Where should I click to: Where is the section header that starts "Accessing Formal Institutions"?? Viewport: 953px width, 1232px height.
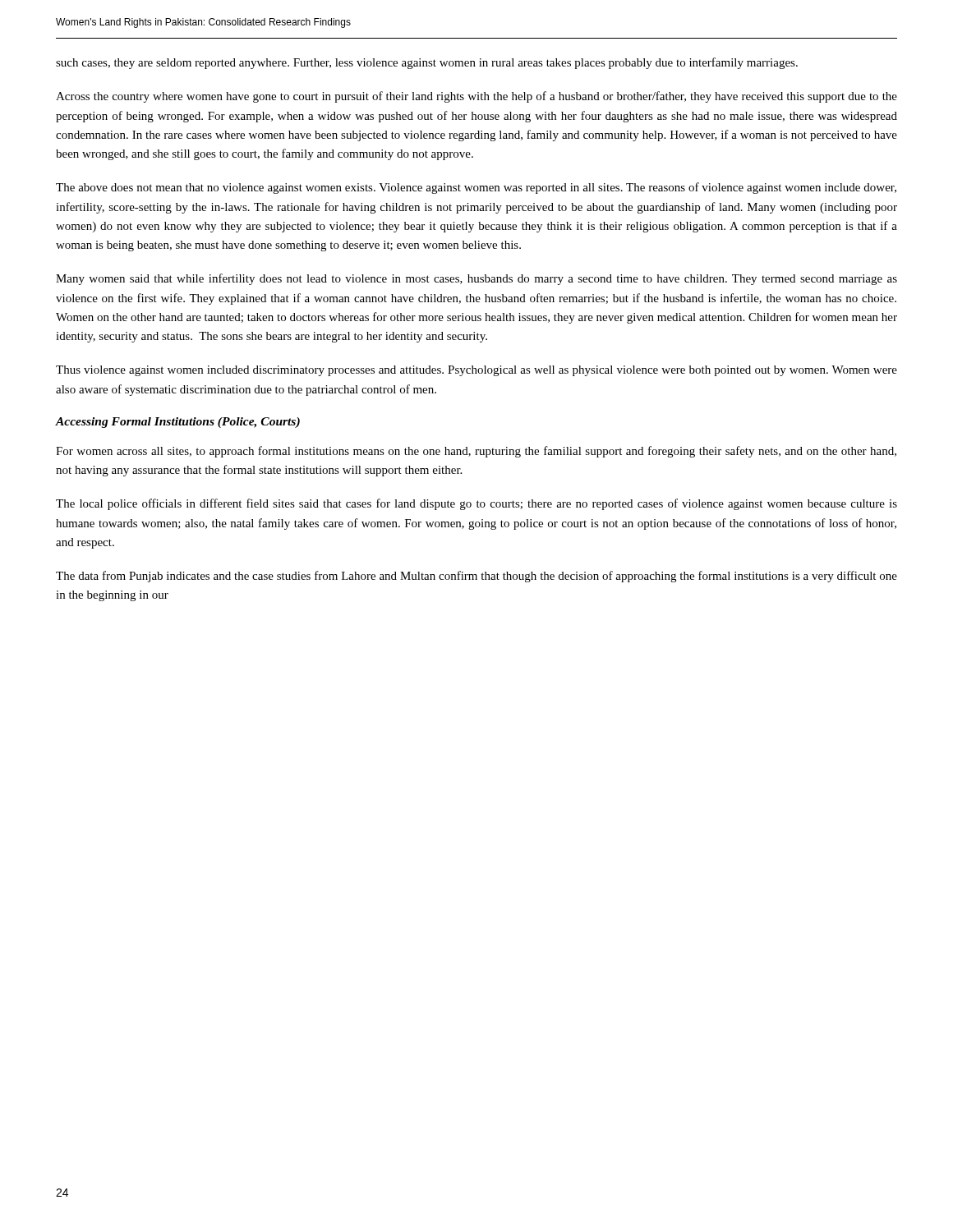[x=178, y=421]
